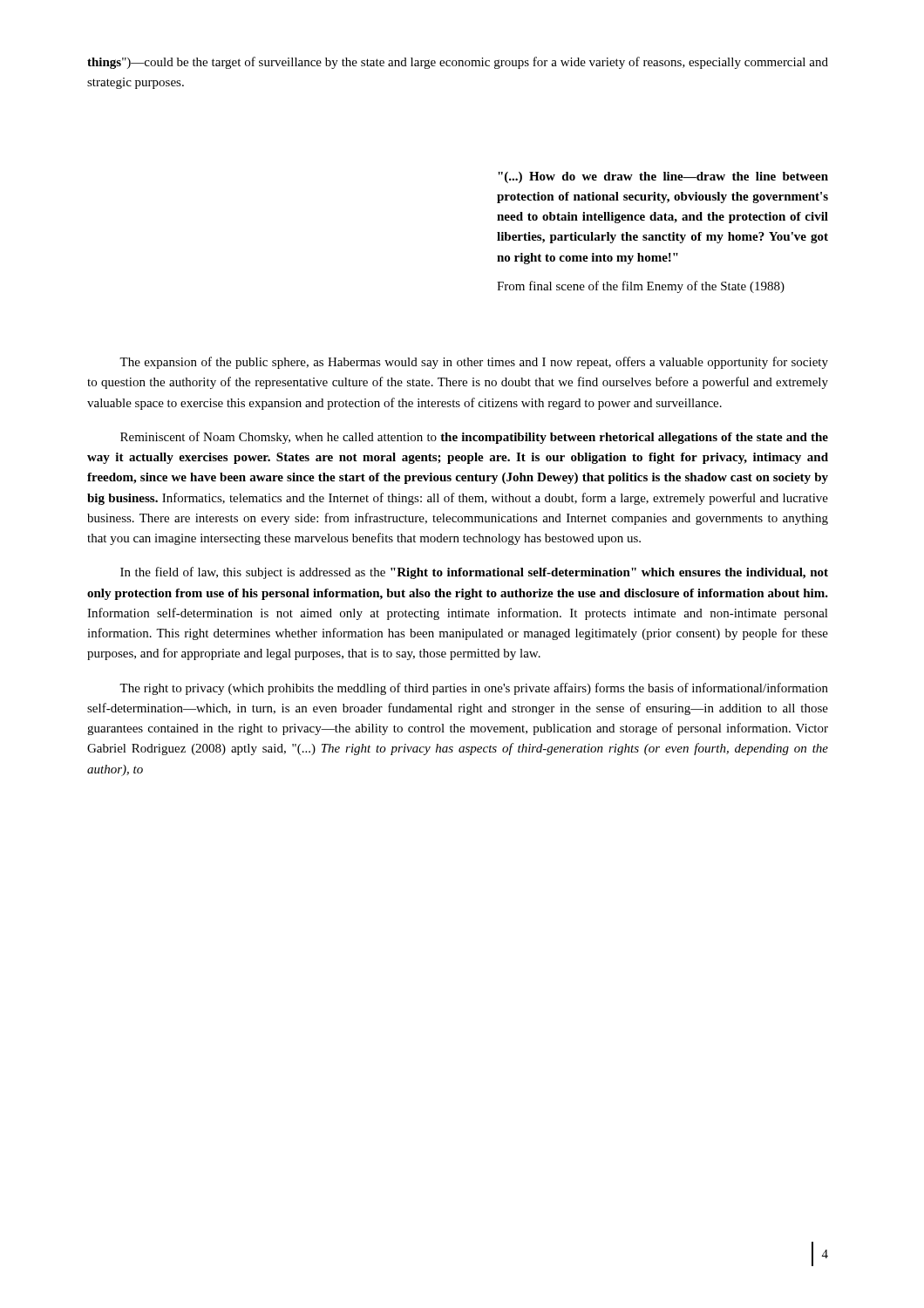Find the caption

[x=641, y=286]
